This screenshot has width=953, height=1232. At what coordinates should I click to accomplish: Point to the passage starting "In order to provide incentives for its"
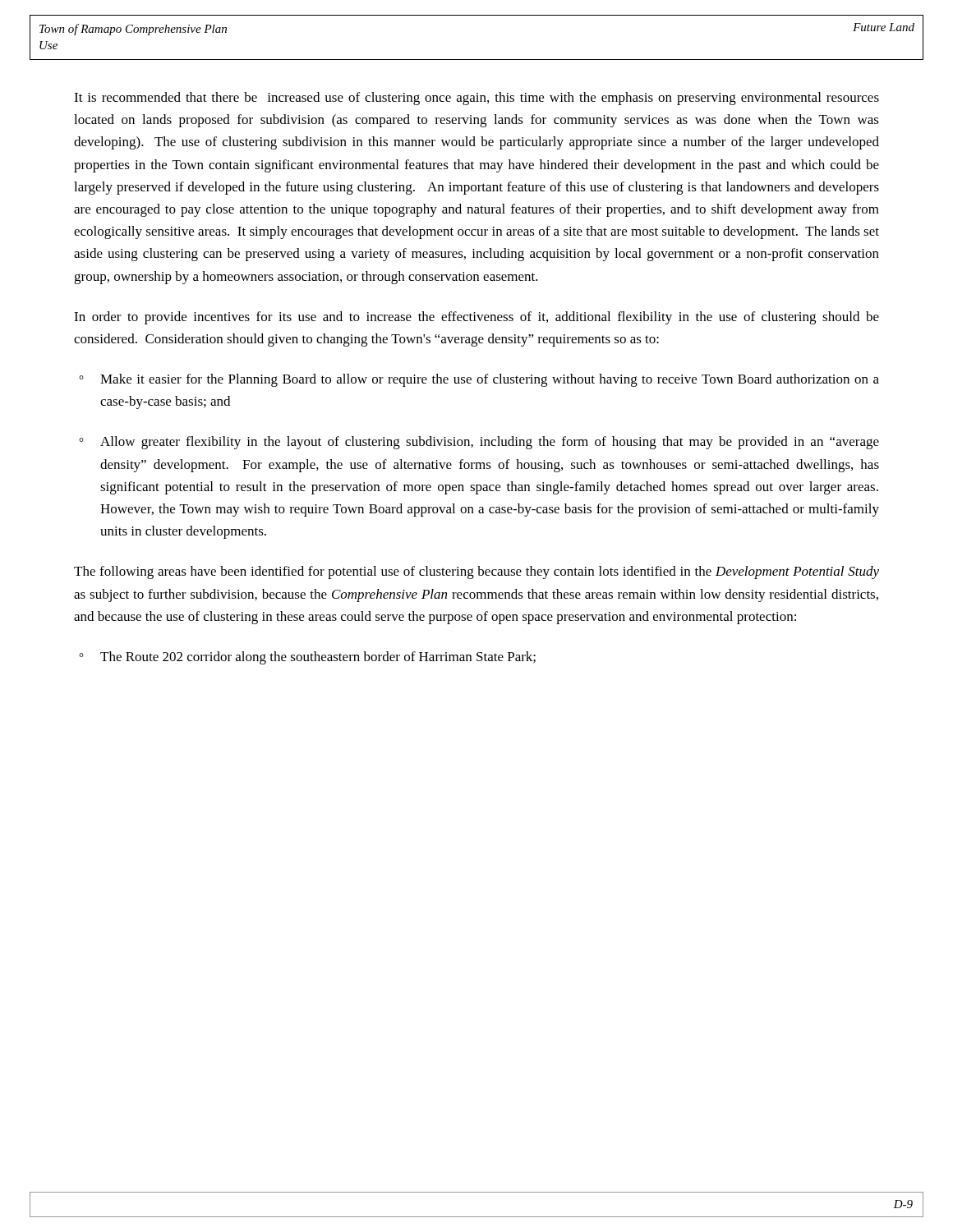(x=476, y=328)
